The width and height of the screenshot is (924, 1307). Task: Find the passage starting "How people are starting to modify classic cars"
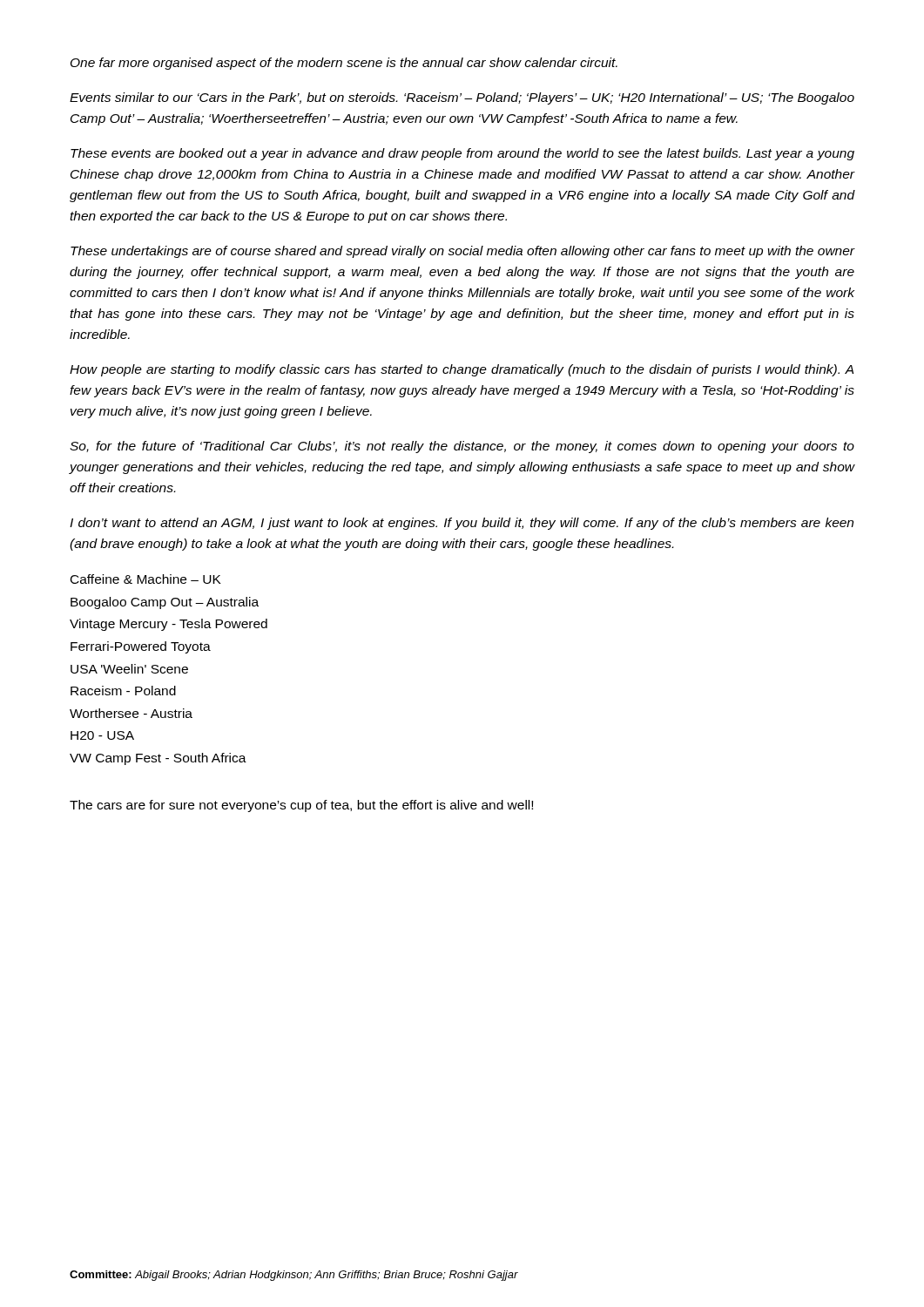462,390
